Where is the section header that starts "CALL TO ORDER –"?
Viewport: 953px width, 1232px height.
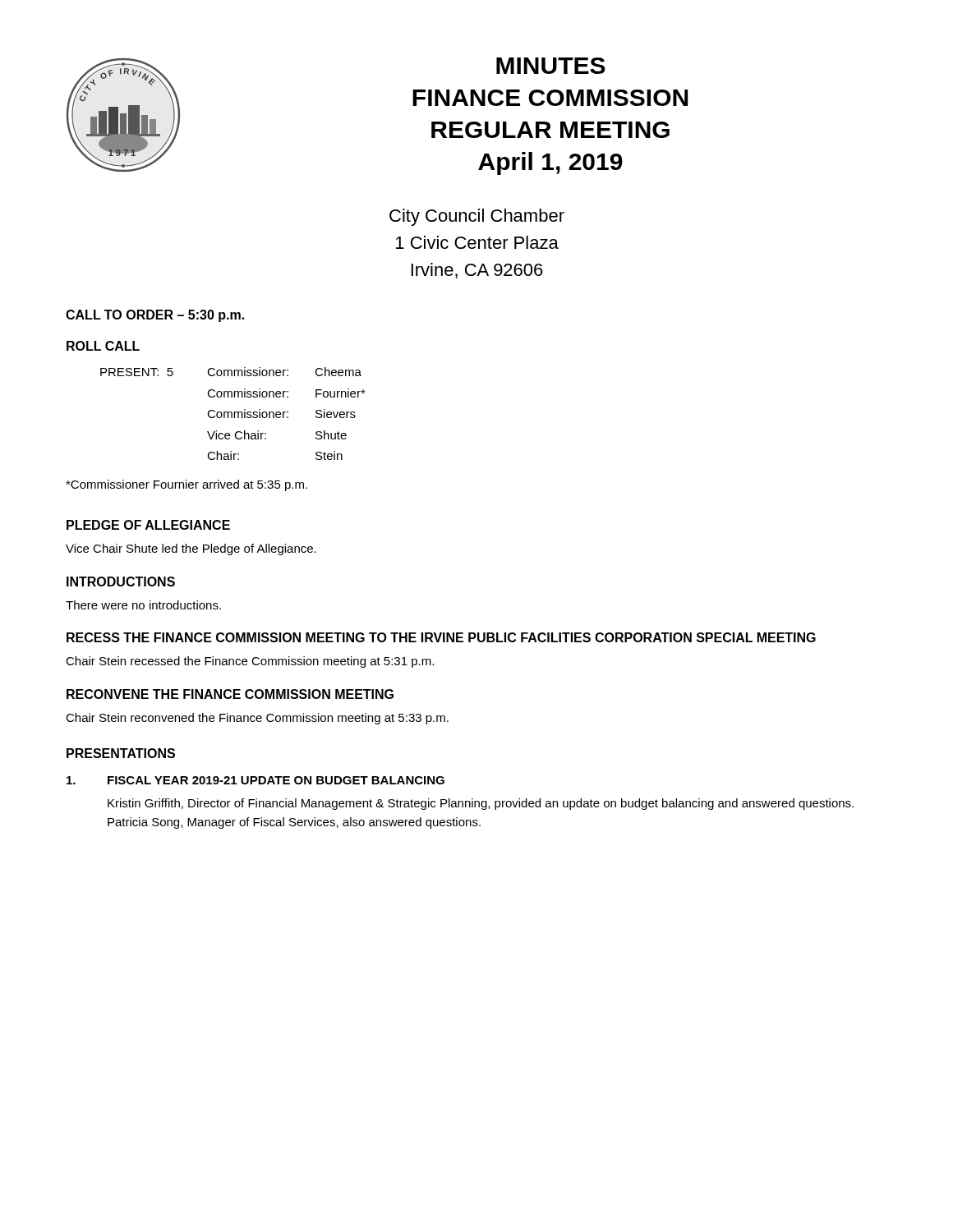[155, 315]
